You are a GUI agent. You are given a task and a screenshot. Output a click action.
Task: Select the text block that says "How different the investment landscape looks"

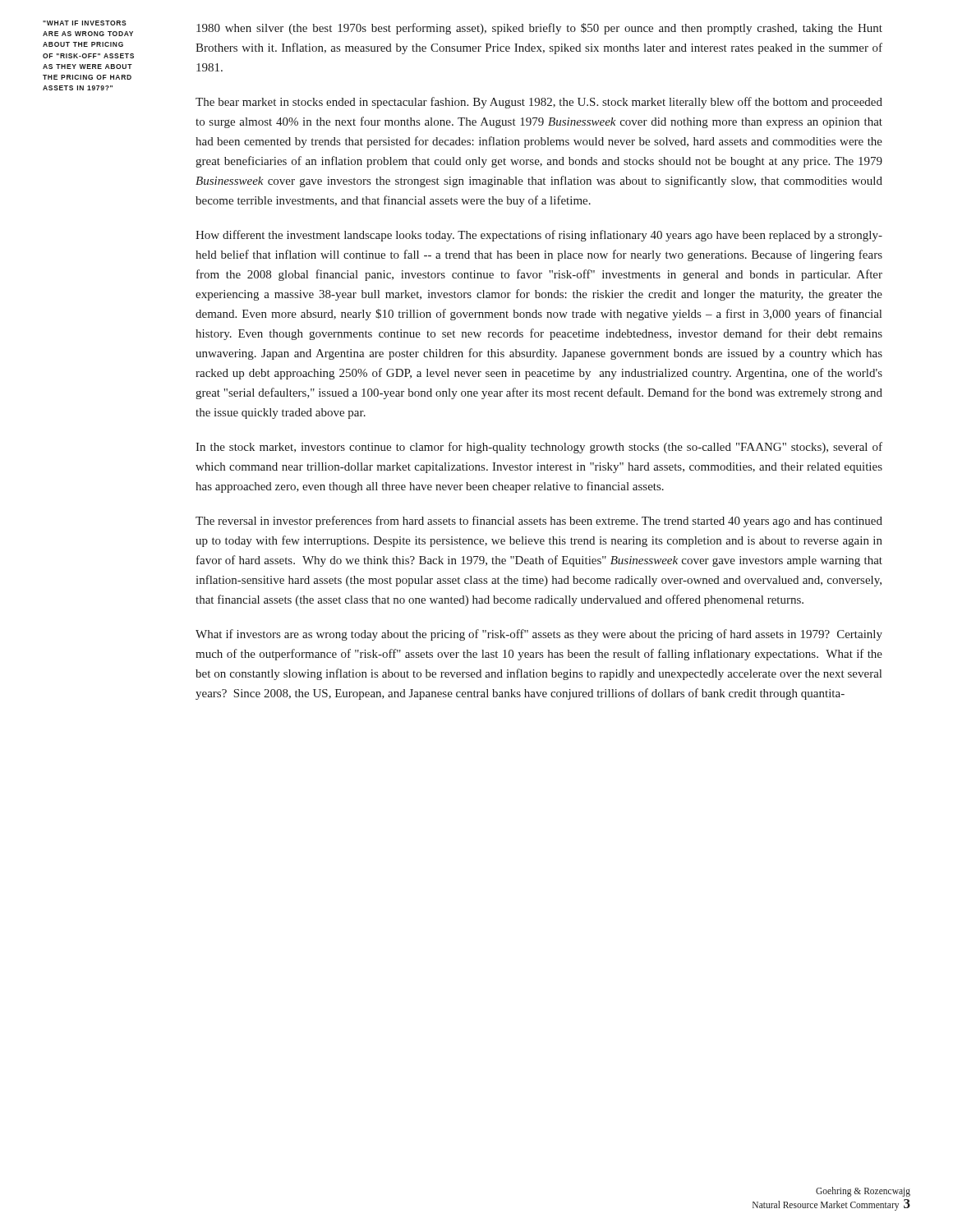539,324
